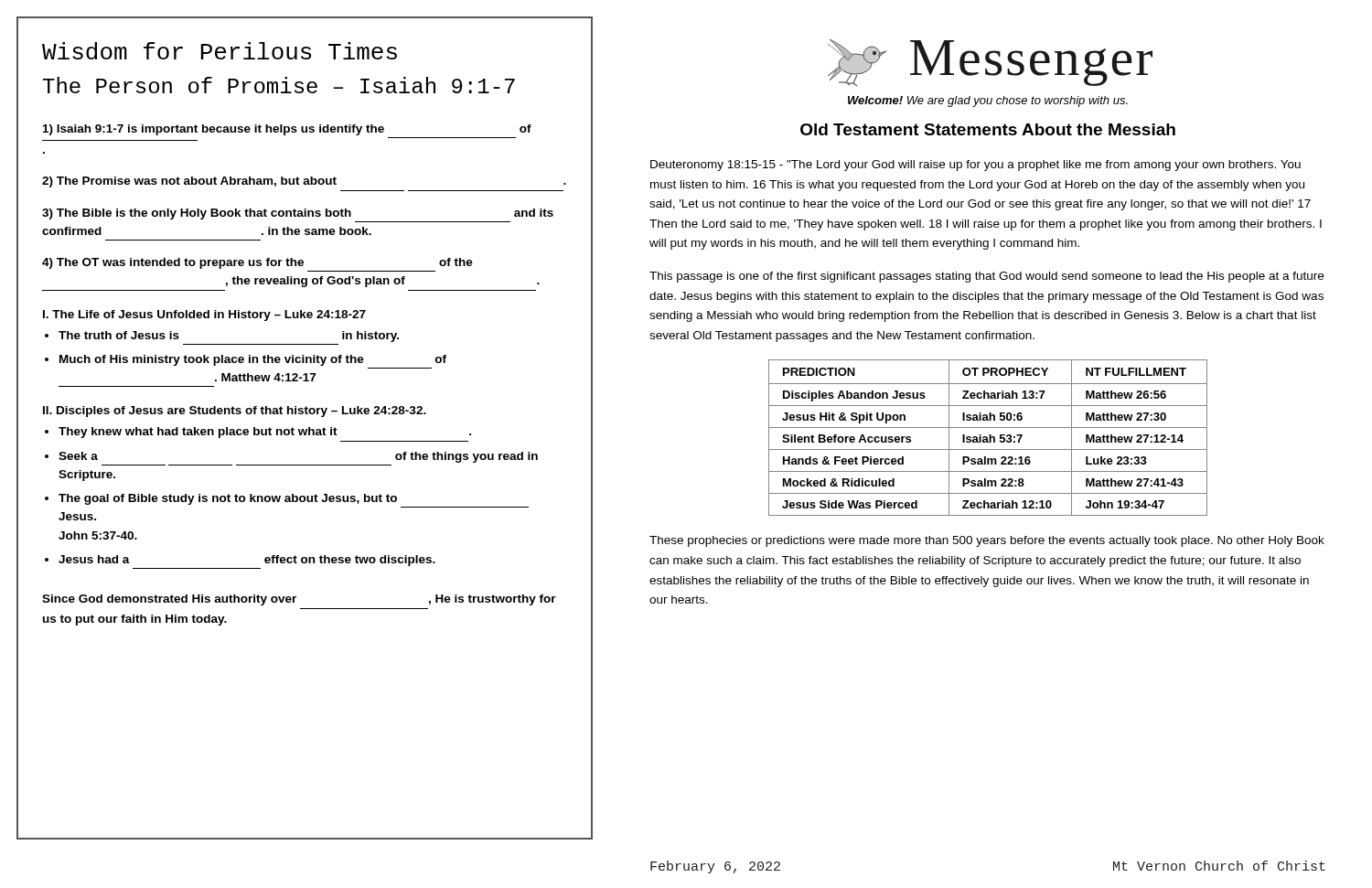Screen dimensions: 888x1372
Task: Find the text starting "Seek a of the things you read"
Action: 298,465
